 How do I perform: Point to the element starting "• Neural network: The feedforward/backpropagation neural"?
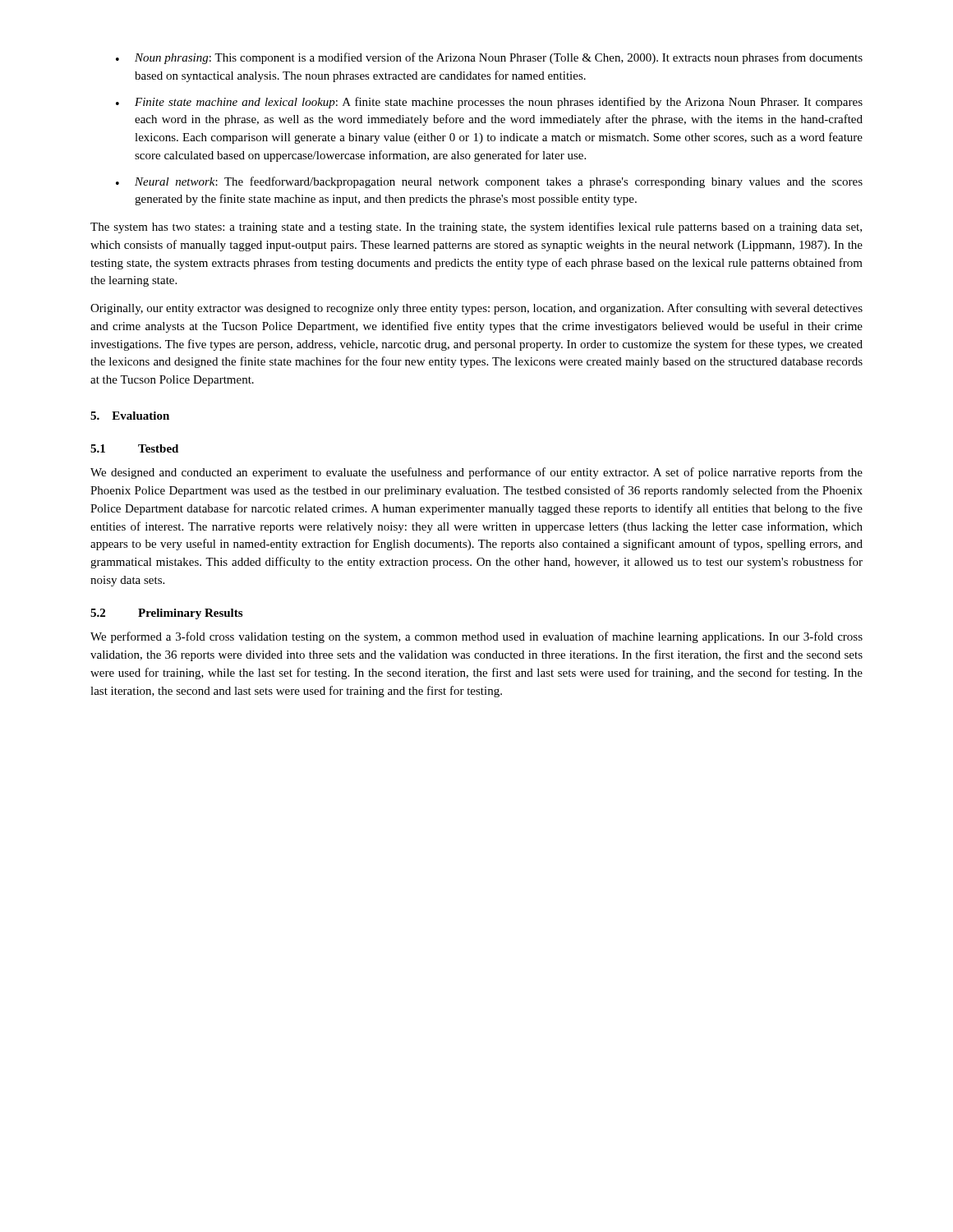[x=489, y=191]
